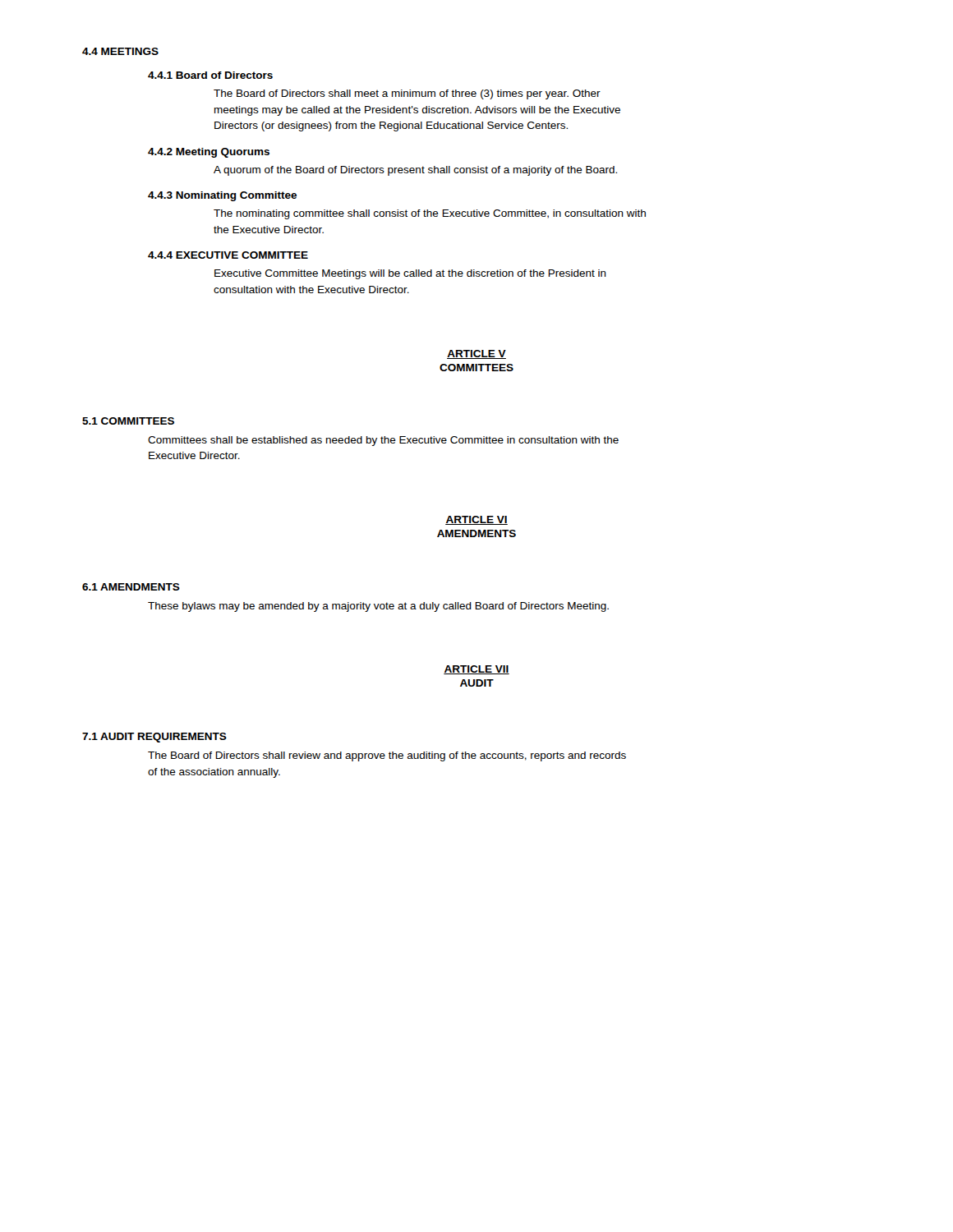Click on the text starting "6.1 AMENDMENTS"
The height and width of the screenshot is (1232, 953).
[131, 587]
